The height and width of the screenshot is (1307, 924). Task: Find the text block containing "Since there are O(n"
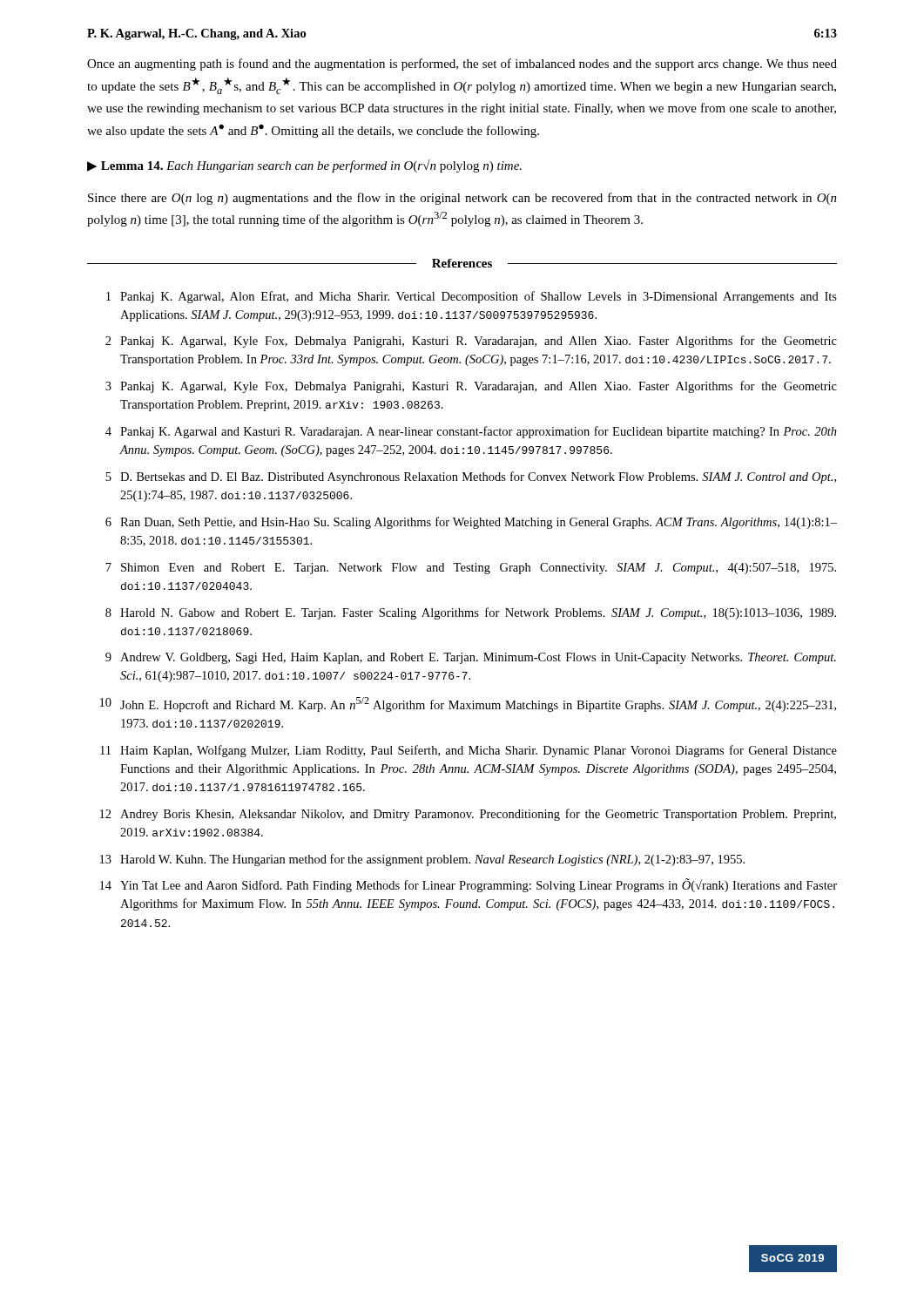click(462, 209)
